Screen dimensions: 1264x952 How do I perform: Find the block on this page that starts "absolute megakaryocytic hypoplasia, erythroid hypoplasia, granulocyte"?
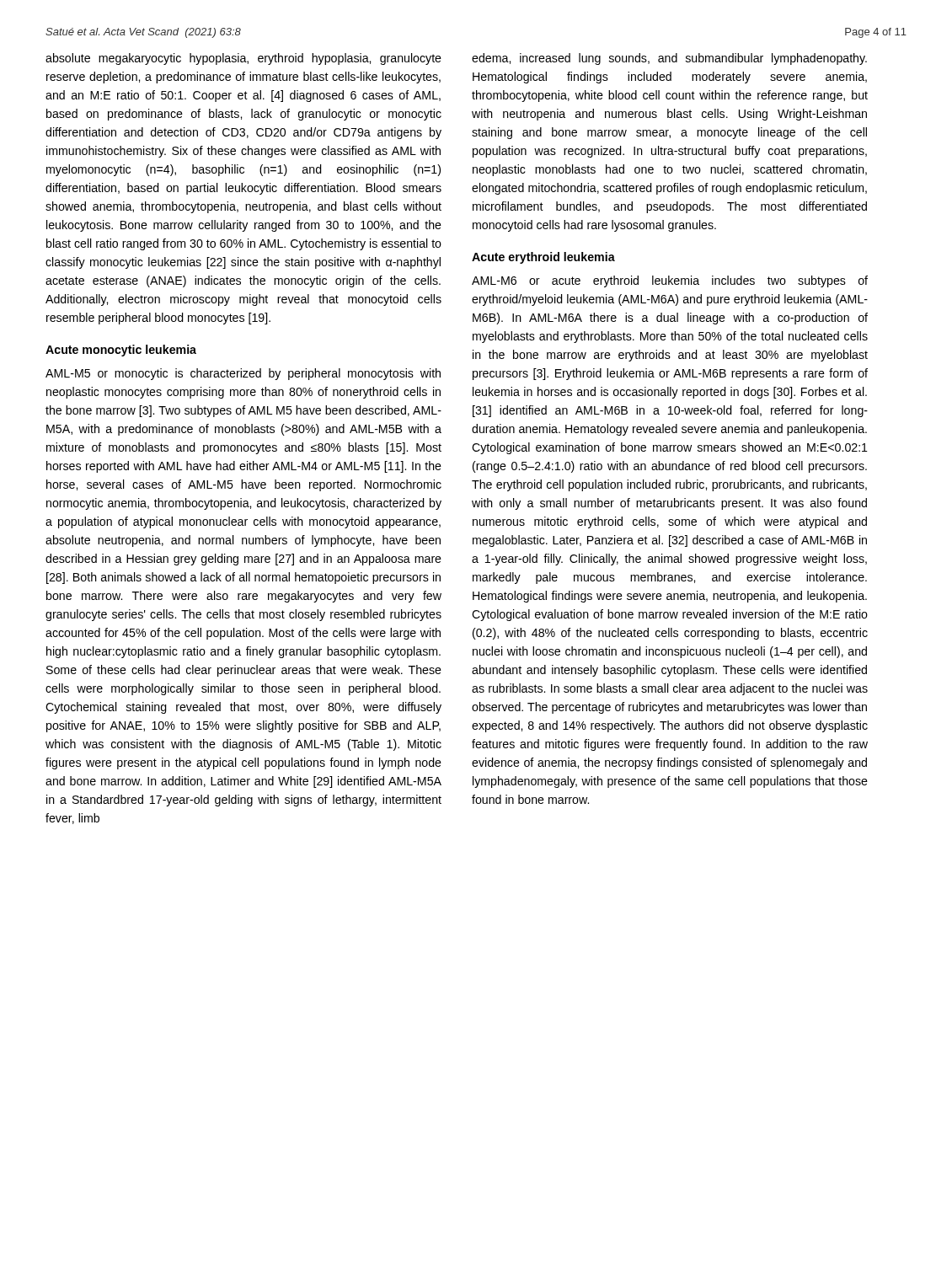(x=243, y=188)
